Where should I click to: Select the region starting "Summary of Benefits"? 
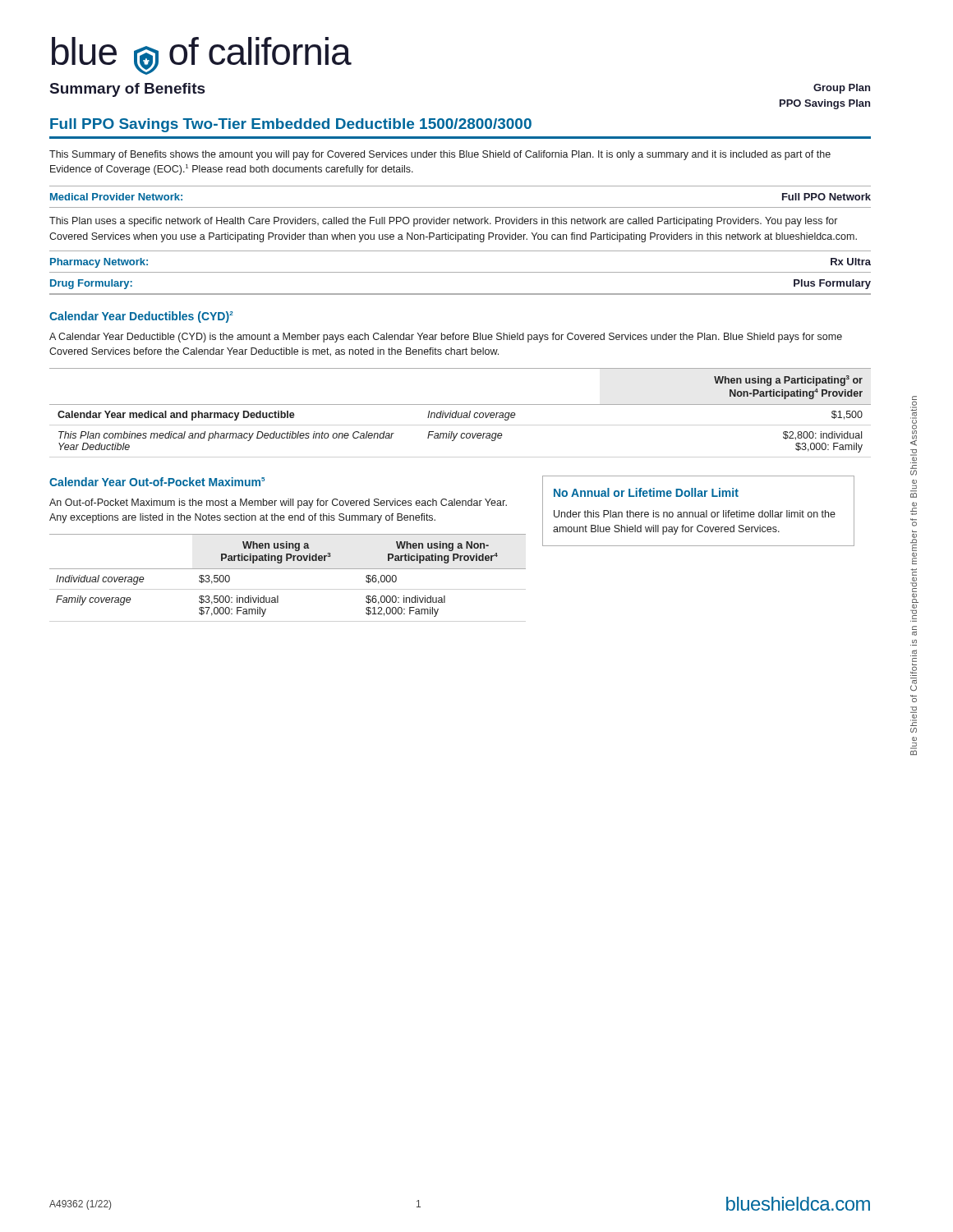pos(127,88)
